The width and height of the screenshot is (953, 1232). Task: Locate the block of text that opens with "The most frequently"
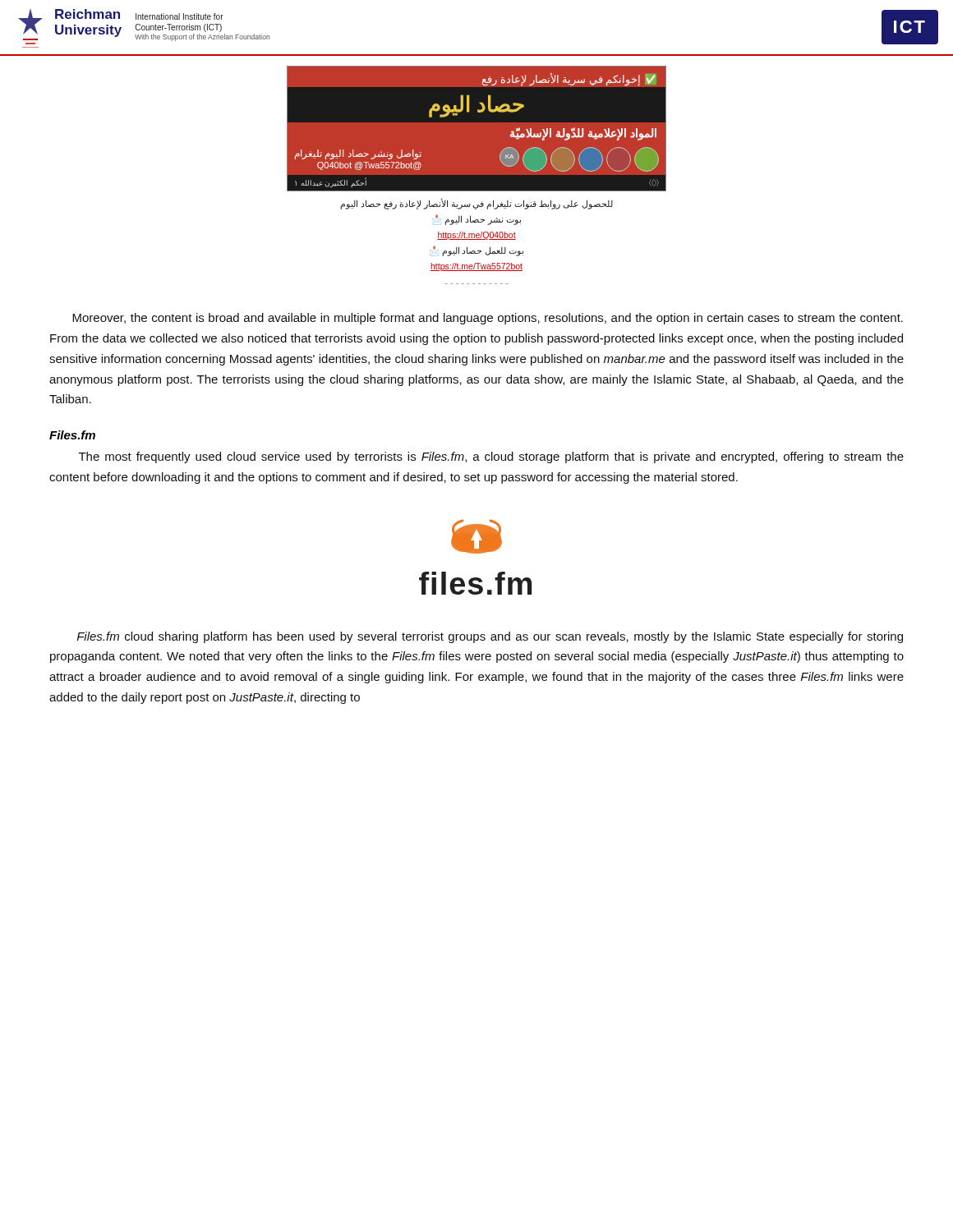coord(476,466)
